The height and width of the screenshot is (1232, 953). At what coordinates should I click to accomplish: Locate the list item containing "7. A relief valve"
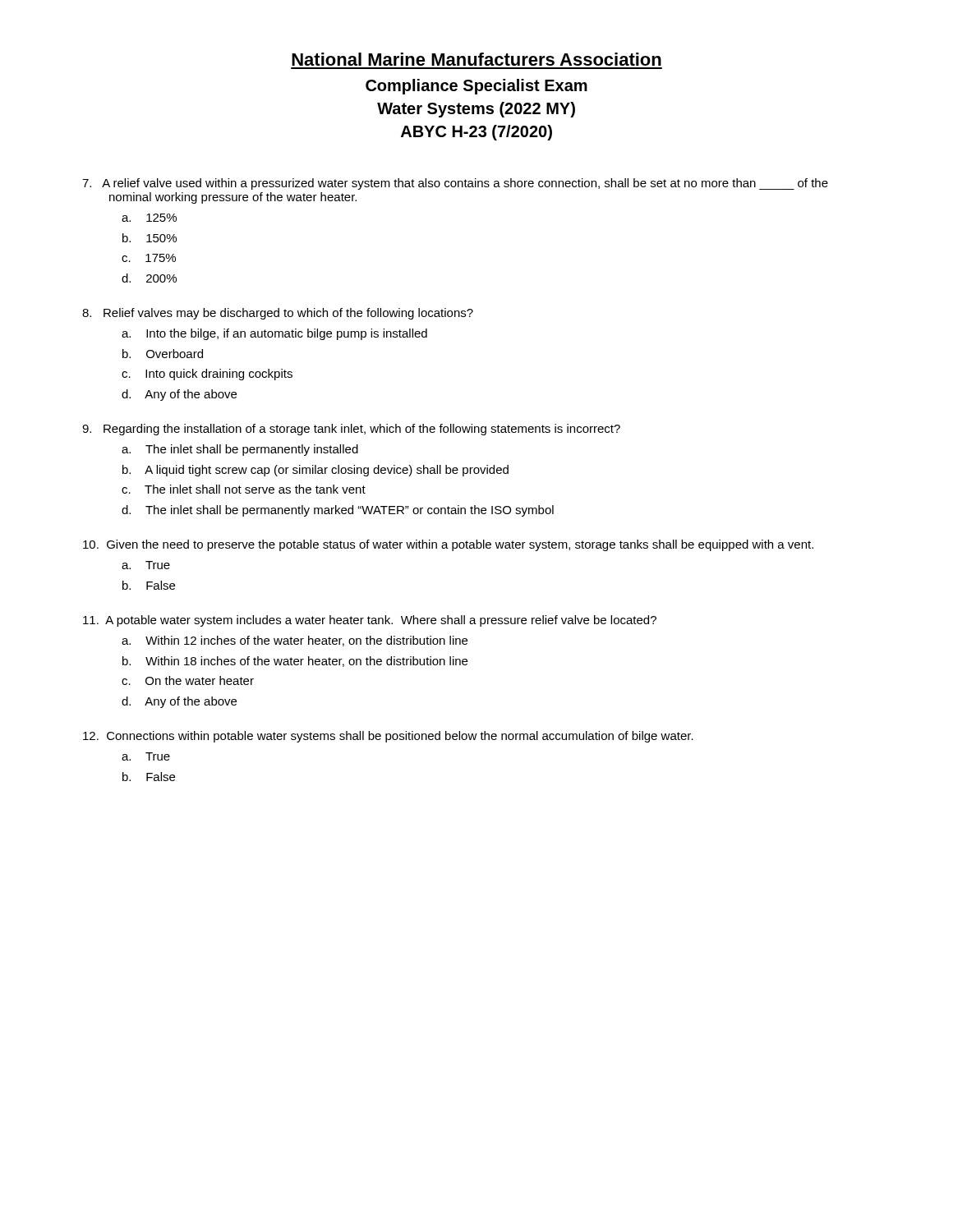tap(455, 184)
